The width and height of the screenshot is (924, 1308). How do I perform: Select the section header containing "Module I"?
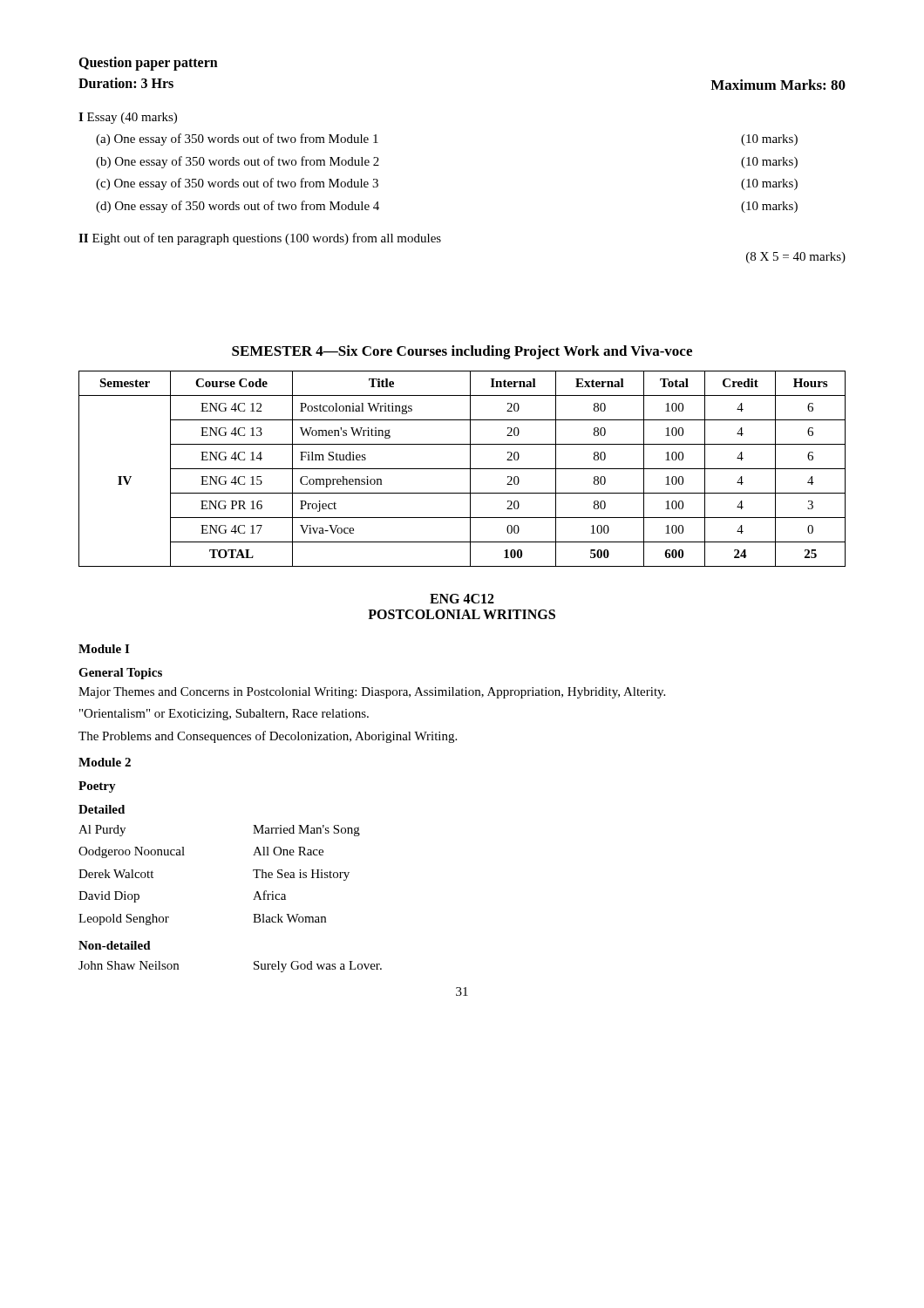click(x=104, y=649)
